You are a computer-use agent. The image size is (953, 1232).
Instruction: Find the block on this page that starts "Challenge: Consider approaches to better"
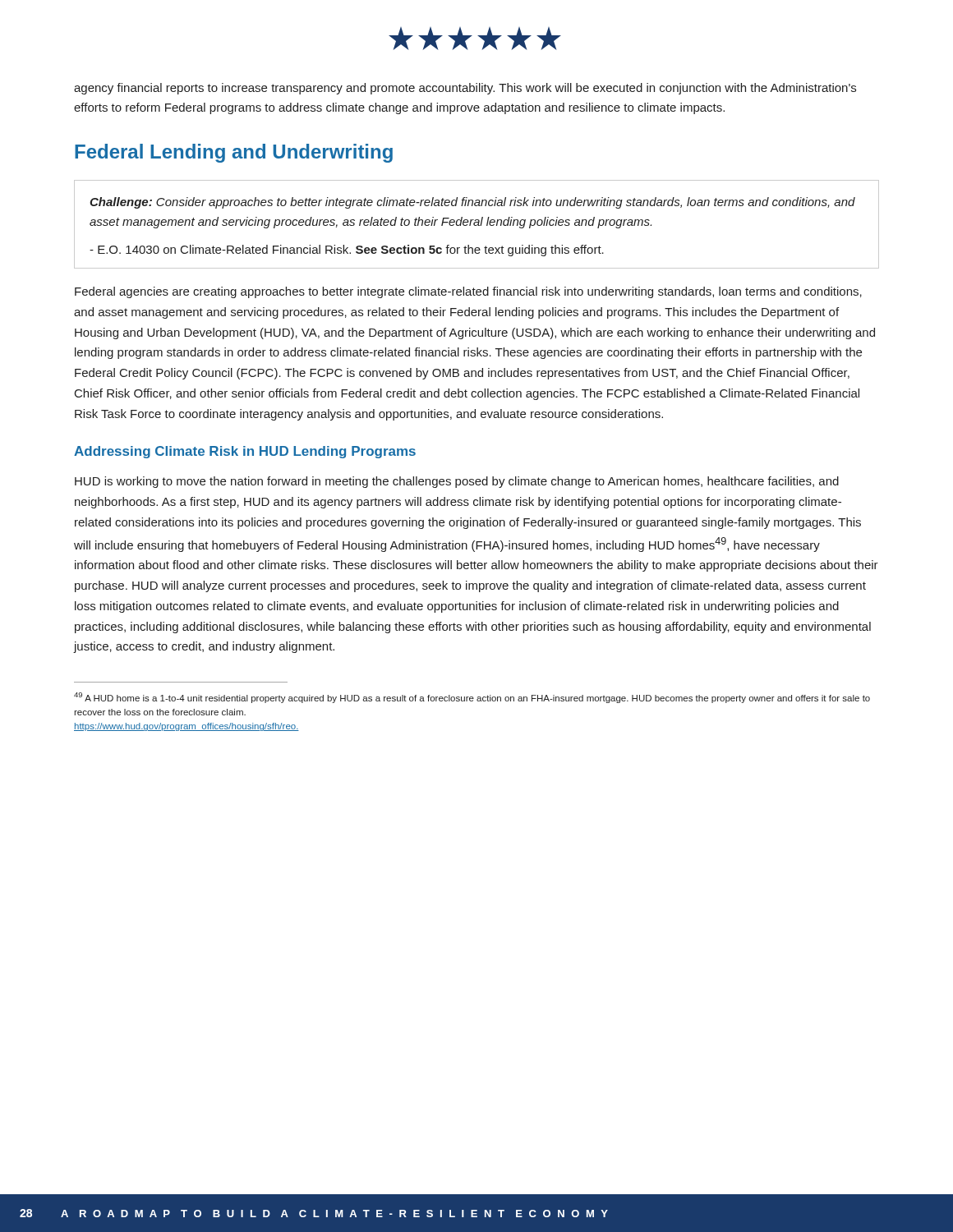pyautogui.click(x=476, y=226)
